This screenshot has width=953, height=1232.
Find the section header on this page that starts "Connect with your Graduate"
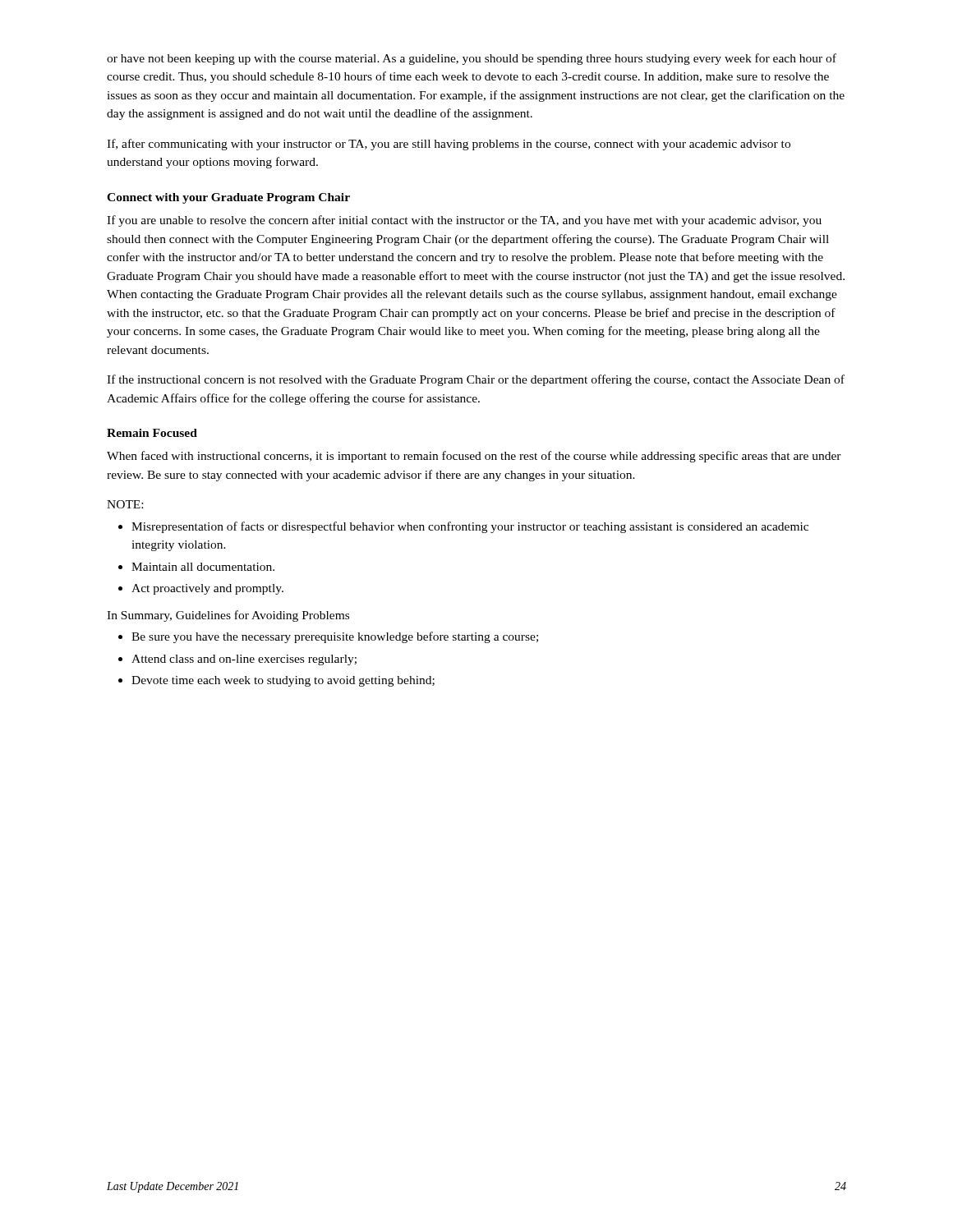(x=228, y=197)
